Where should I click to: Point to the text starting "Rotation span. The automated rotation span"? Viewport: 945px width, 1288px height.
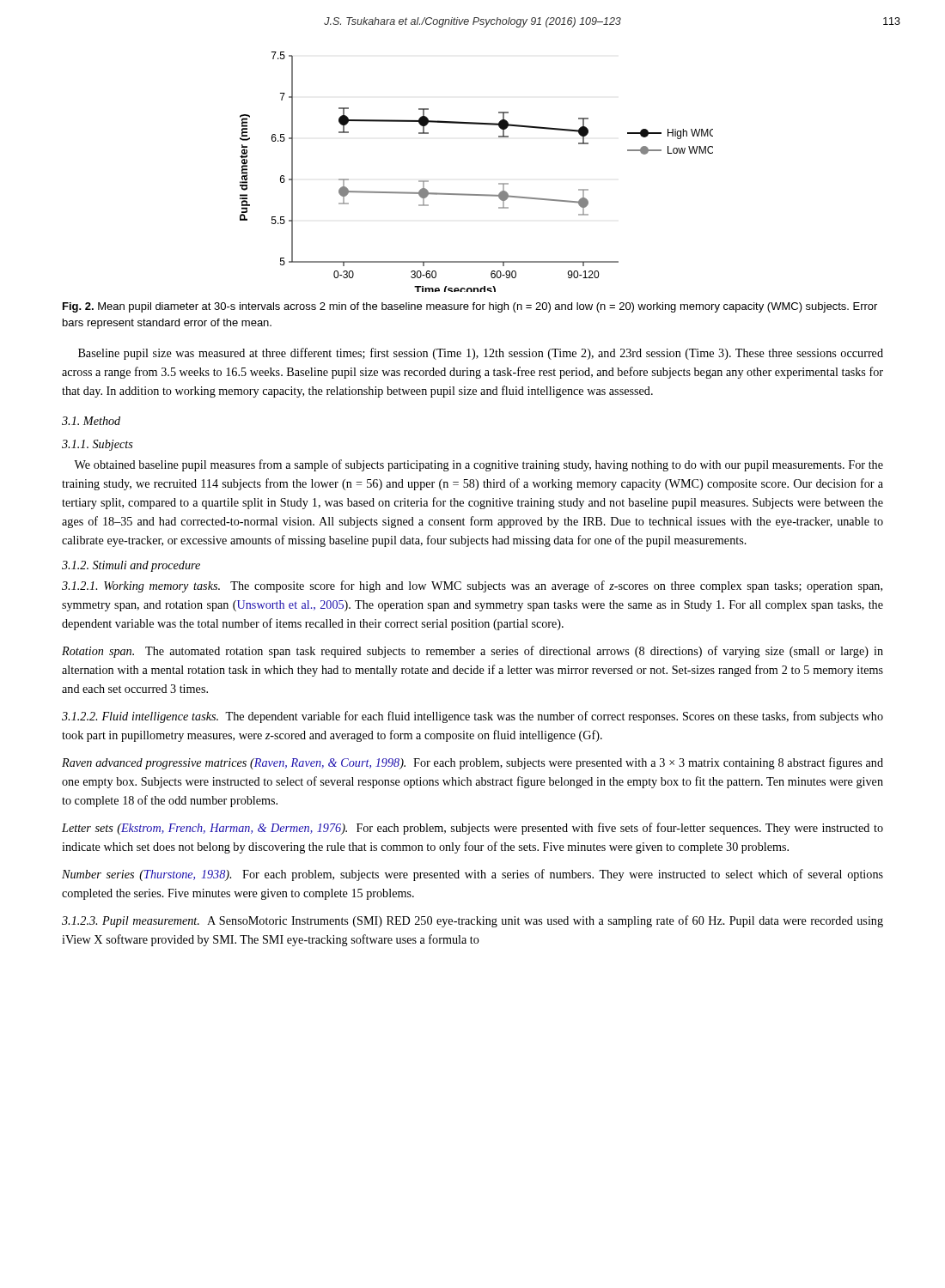click(472, 670)
